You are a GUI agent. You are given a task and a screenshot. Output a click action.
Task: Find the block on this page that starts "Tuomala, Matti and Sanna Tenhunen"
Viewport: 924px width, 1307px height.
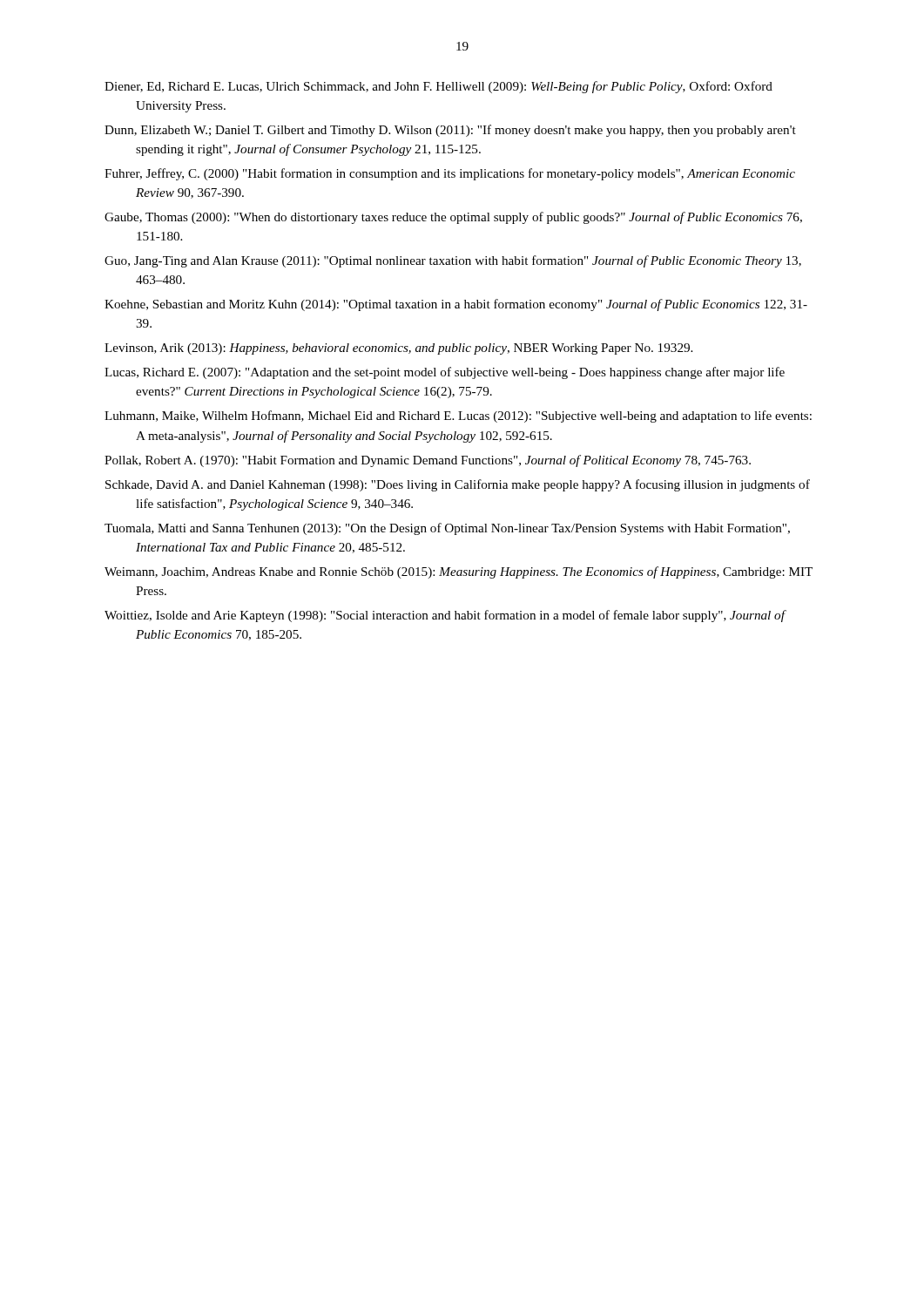pyautogui.click(x=448, y=537)
